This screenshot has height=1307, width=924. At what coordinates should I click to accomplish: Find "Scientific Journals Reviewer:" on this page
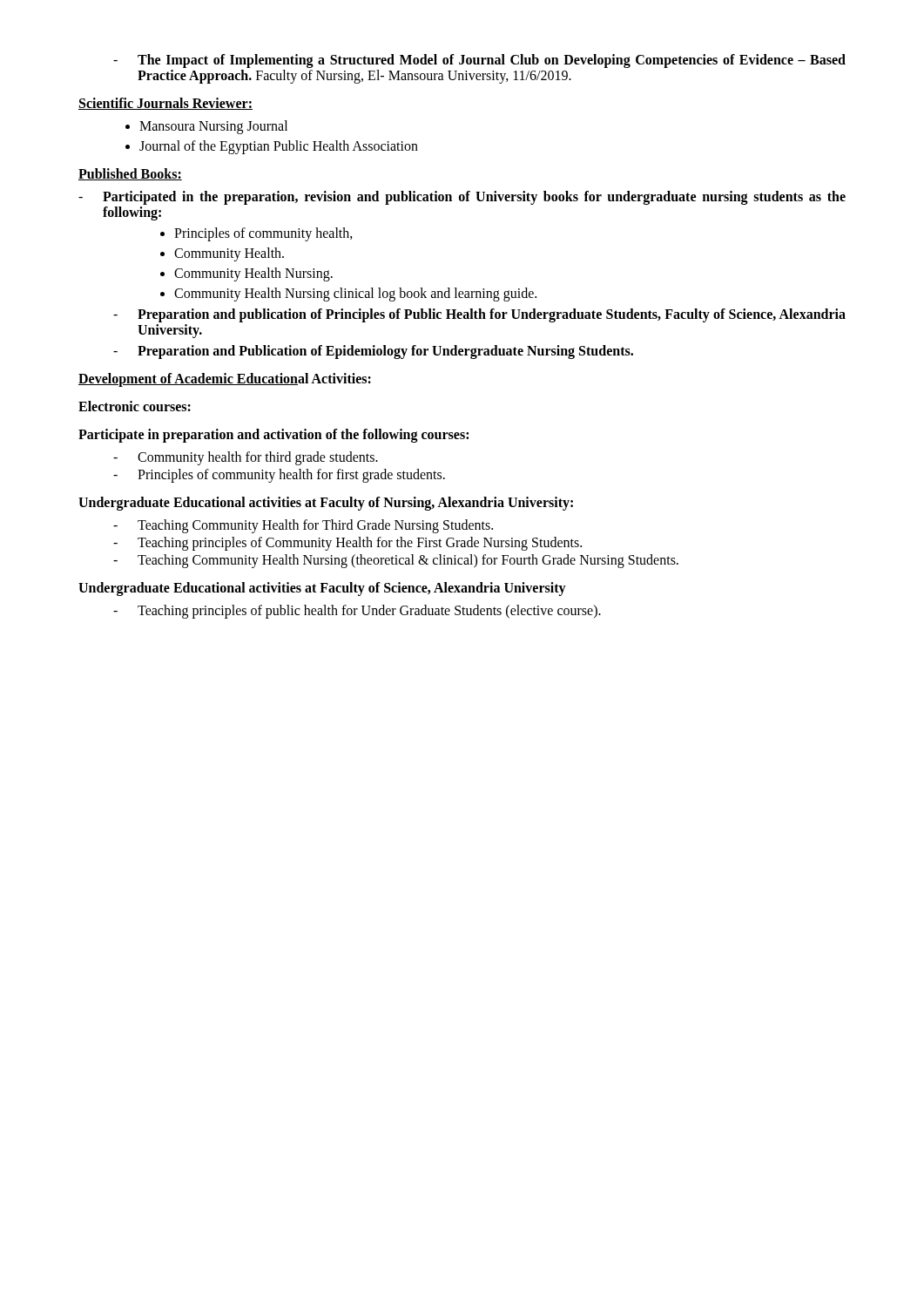(x=165, y=103)
